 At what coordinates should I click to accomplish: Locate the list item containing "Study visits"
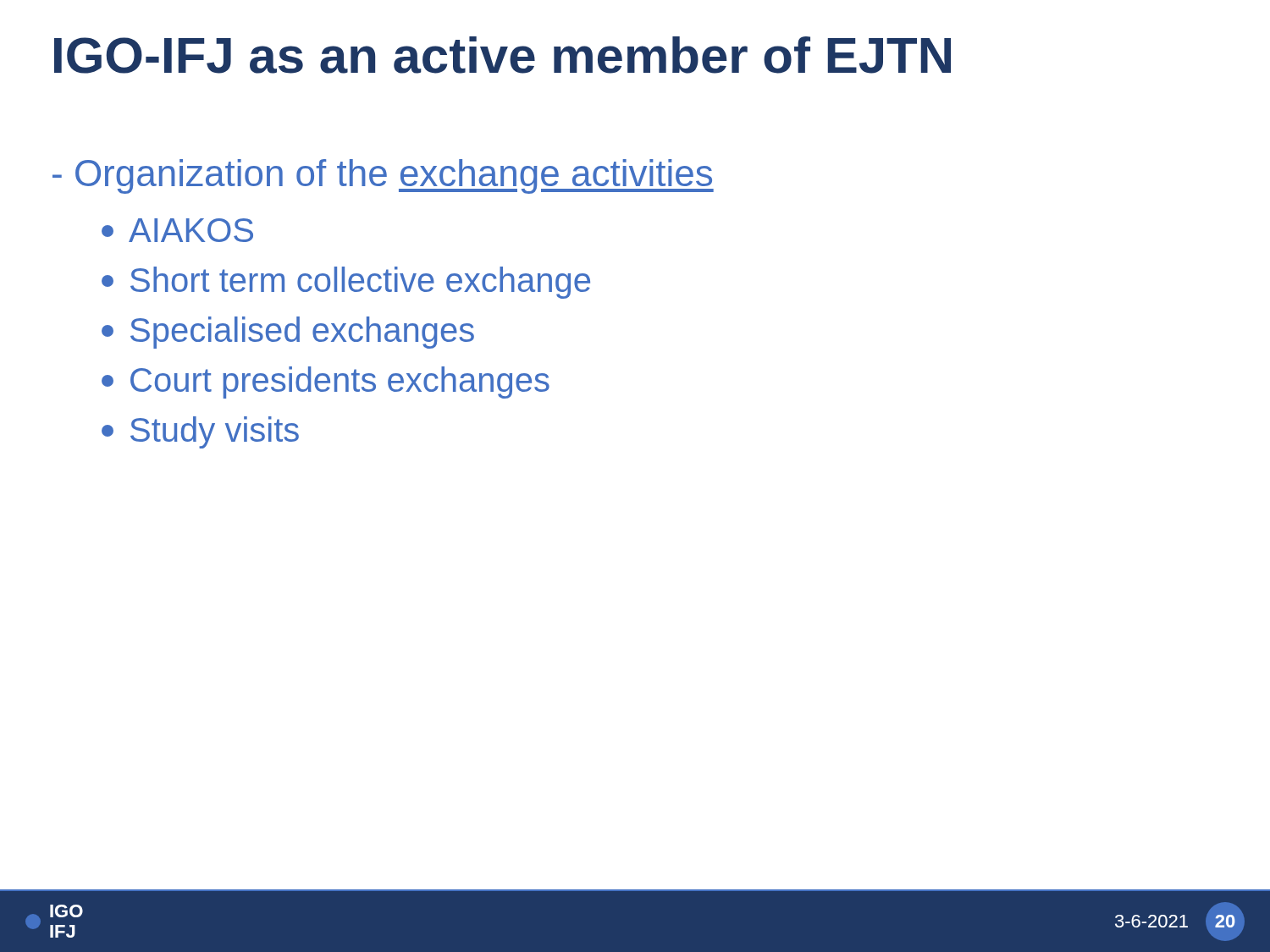coord(201,430)
